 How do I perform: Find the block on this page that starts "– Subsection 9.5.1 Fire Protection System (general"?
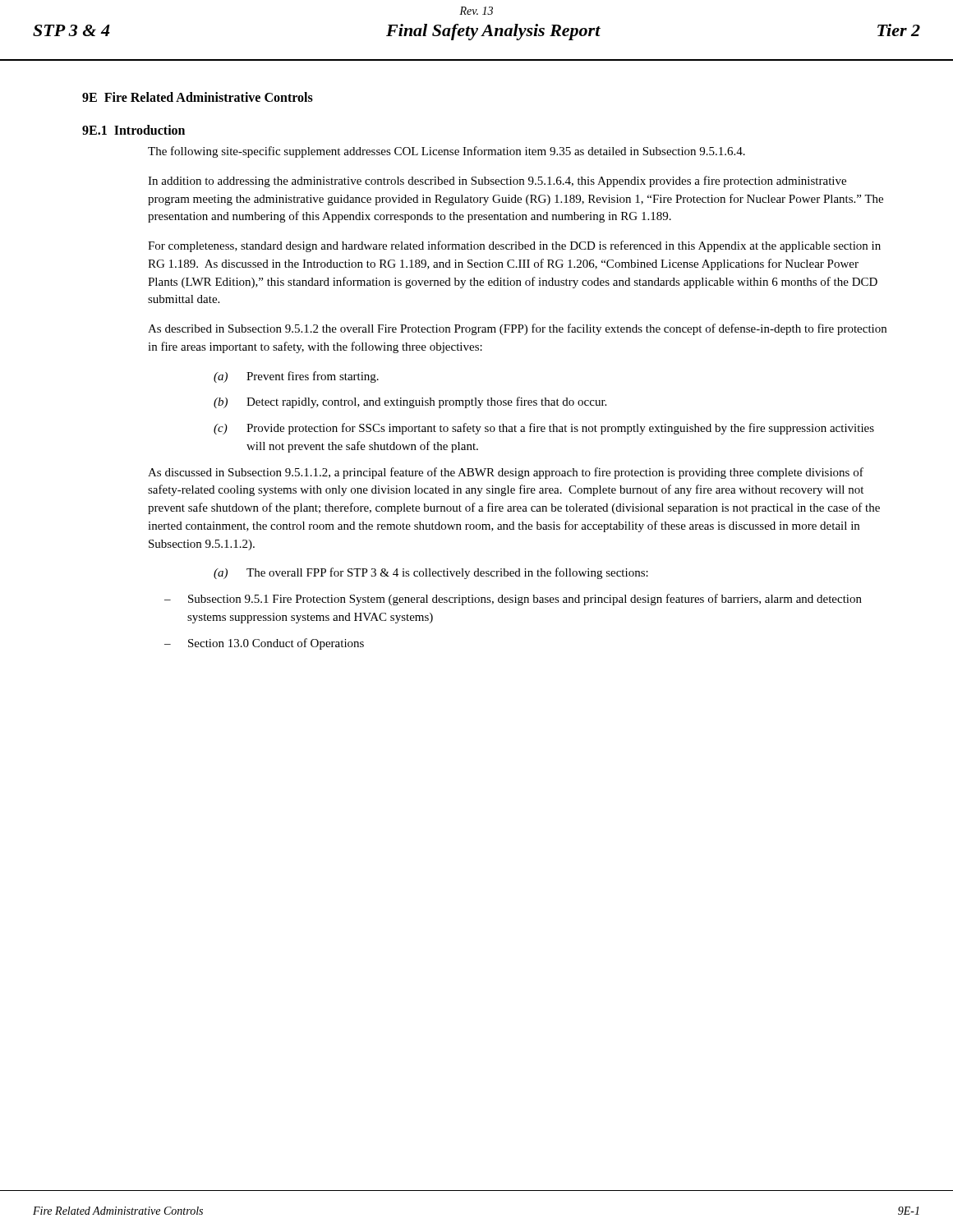tap(526, 608)
